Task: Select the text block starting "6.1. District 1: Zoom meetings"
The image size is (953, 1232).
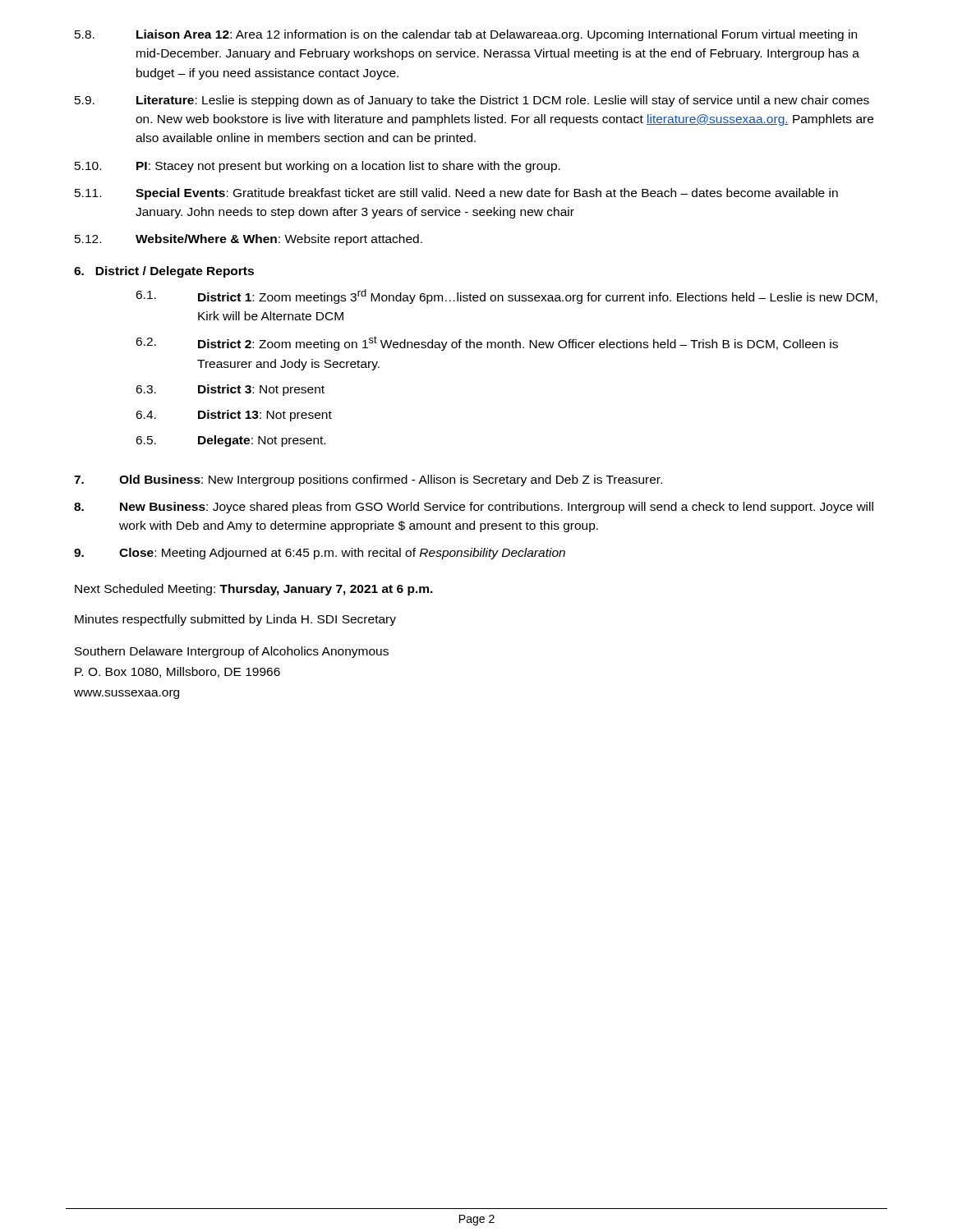Action: pos(507,305)
